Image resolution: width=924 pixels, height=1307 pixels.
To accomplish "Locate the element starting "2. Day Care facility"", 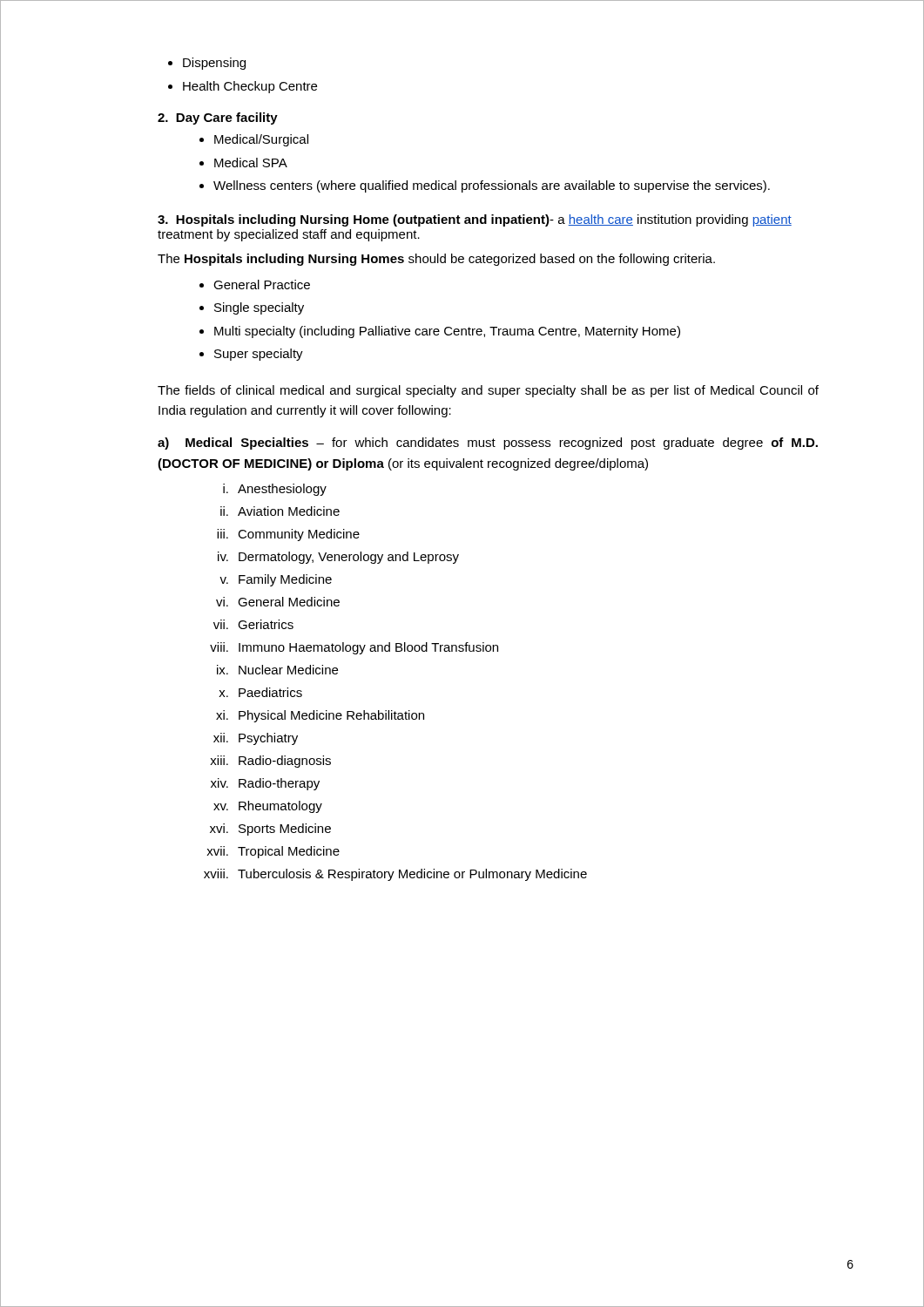I will (x=218, y=117).
